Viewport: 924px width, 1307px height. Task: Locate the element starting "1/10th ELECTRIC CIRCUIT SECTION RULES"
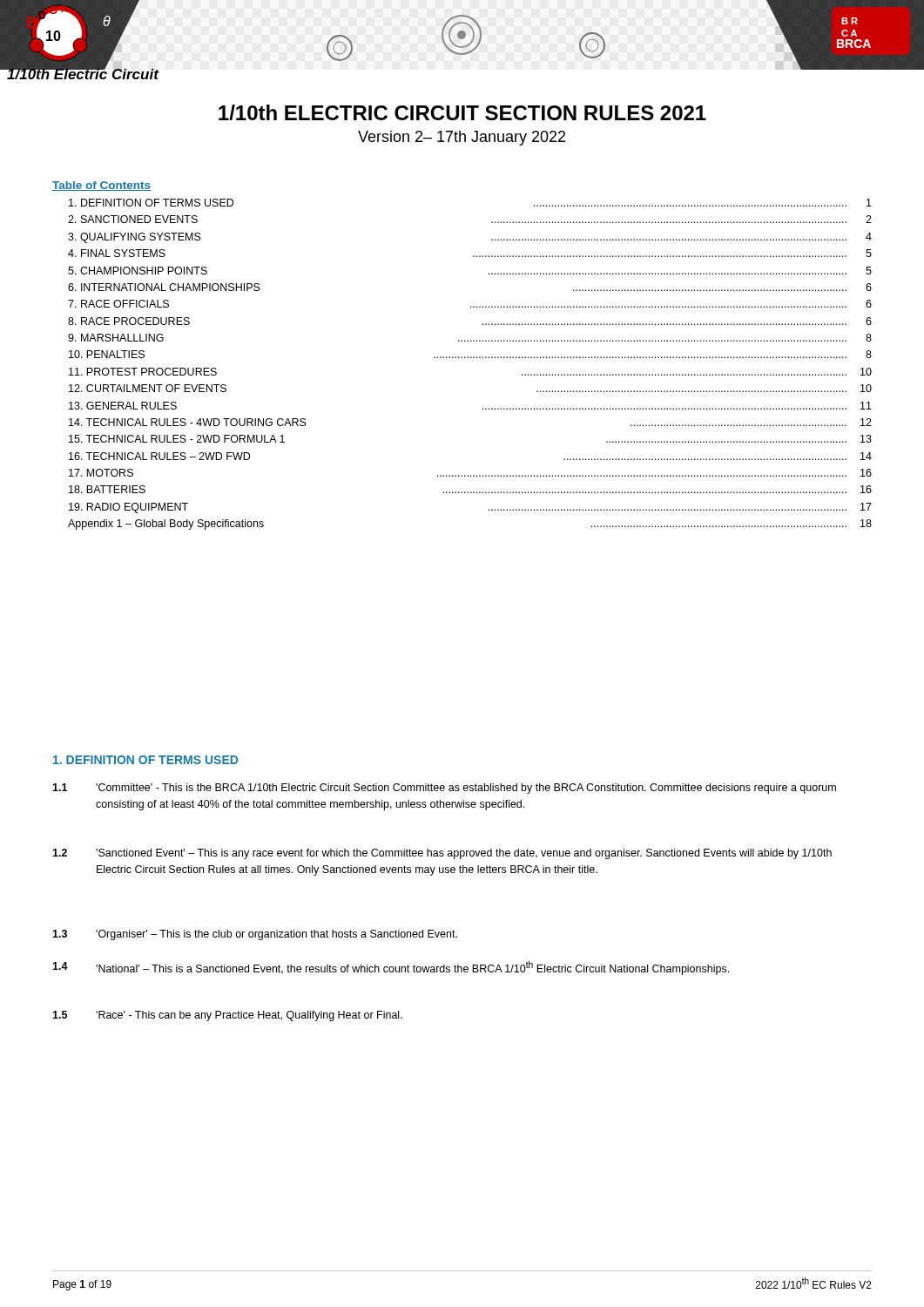click(462, 124)
